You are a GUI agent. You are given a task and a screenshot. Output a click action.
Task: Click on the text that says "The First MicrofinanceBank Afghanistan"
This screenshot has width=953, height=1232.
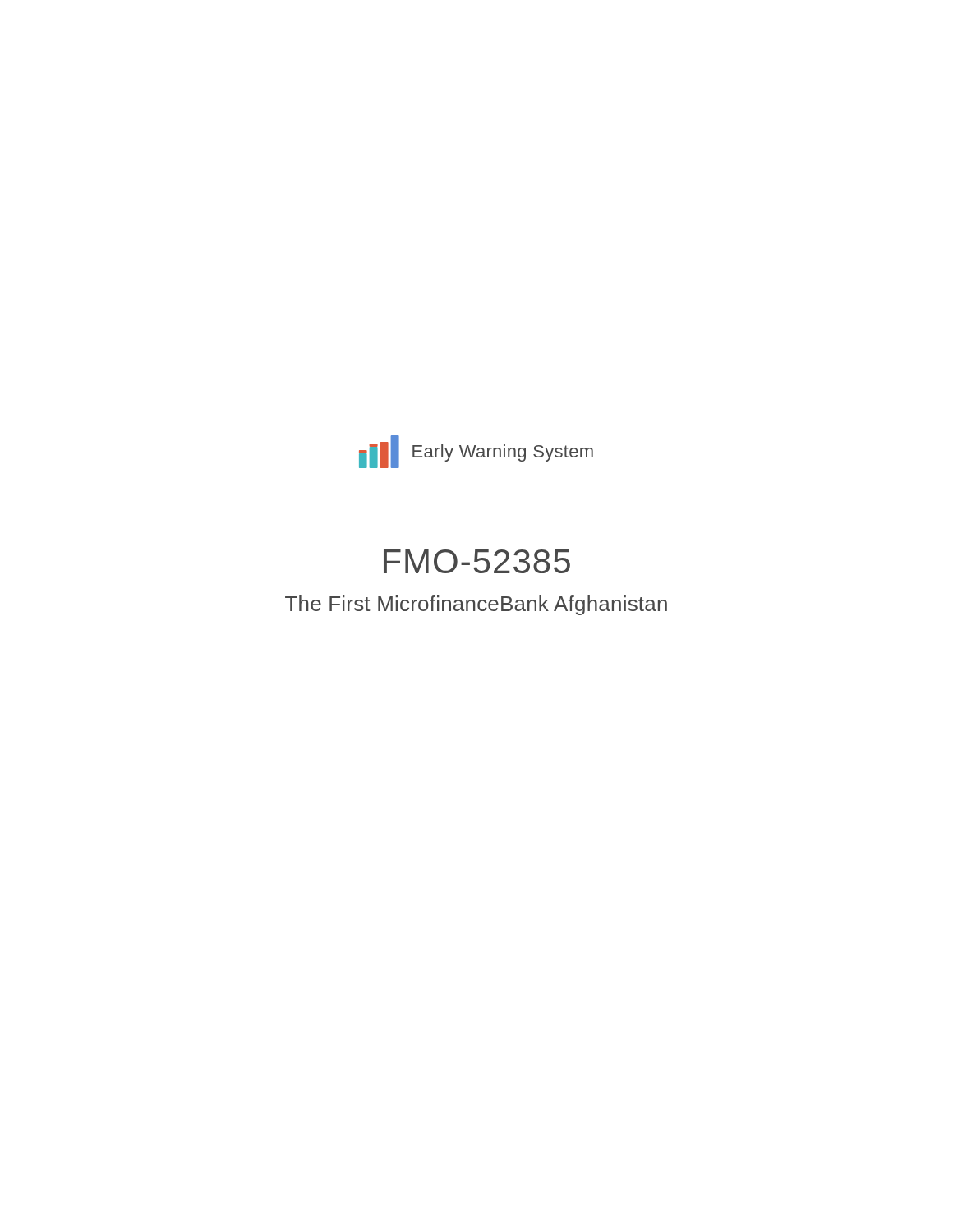(x=476, y=604)
